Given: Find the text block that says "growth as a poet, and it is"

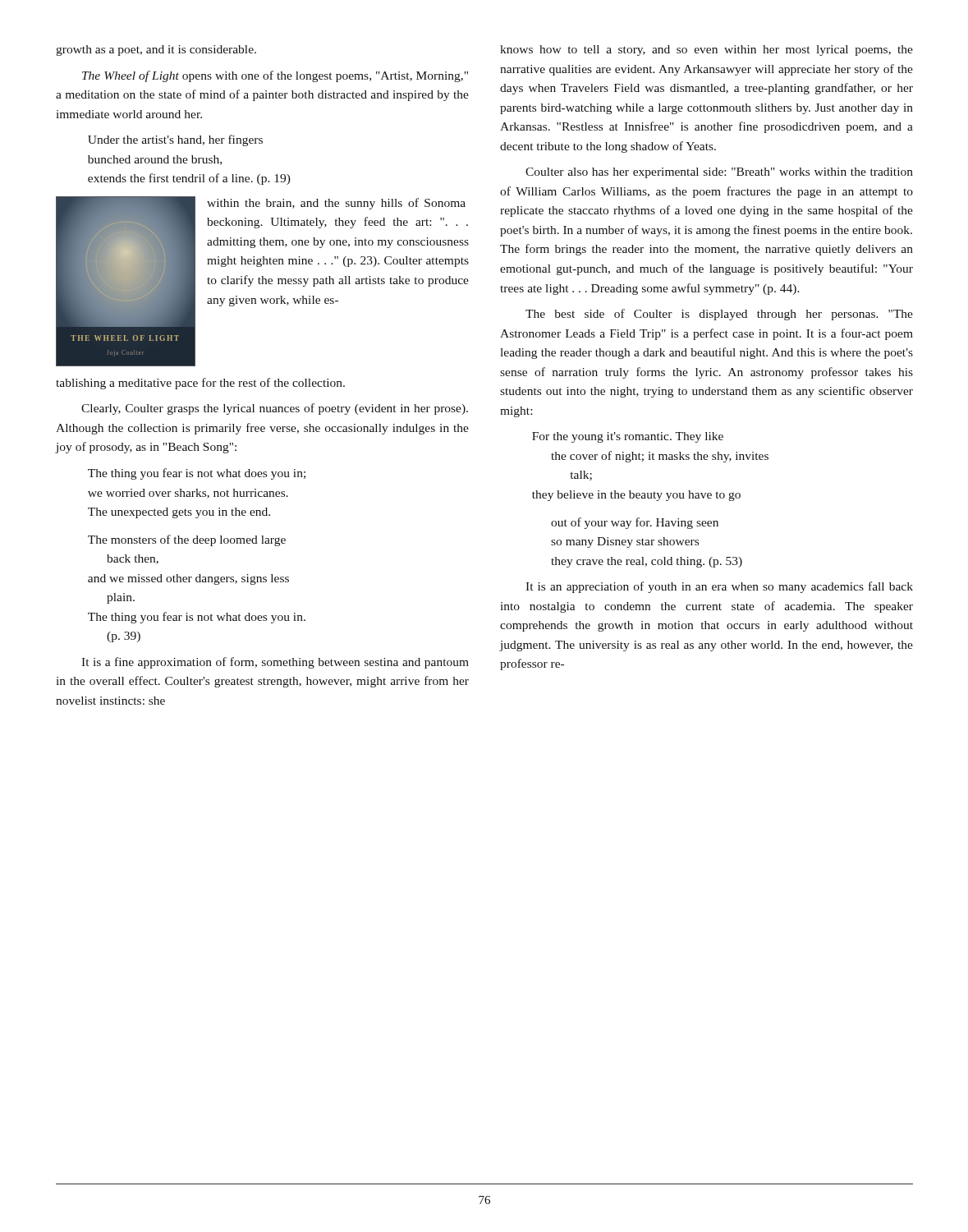Looking at the screenshot, I should [x=262, y=375].
